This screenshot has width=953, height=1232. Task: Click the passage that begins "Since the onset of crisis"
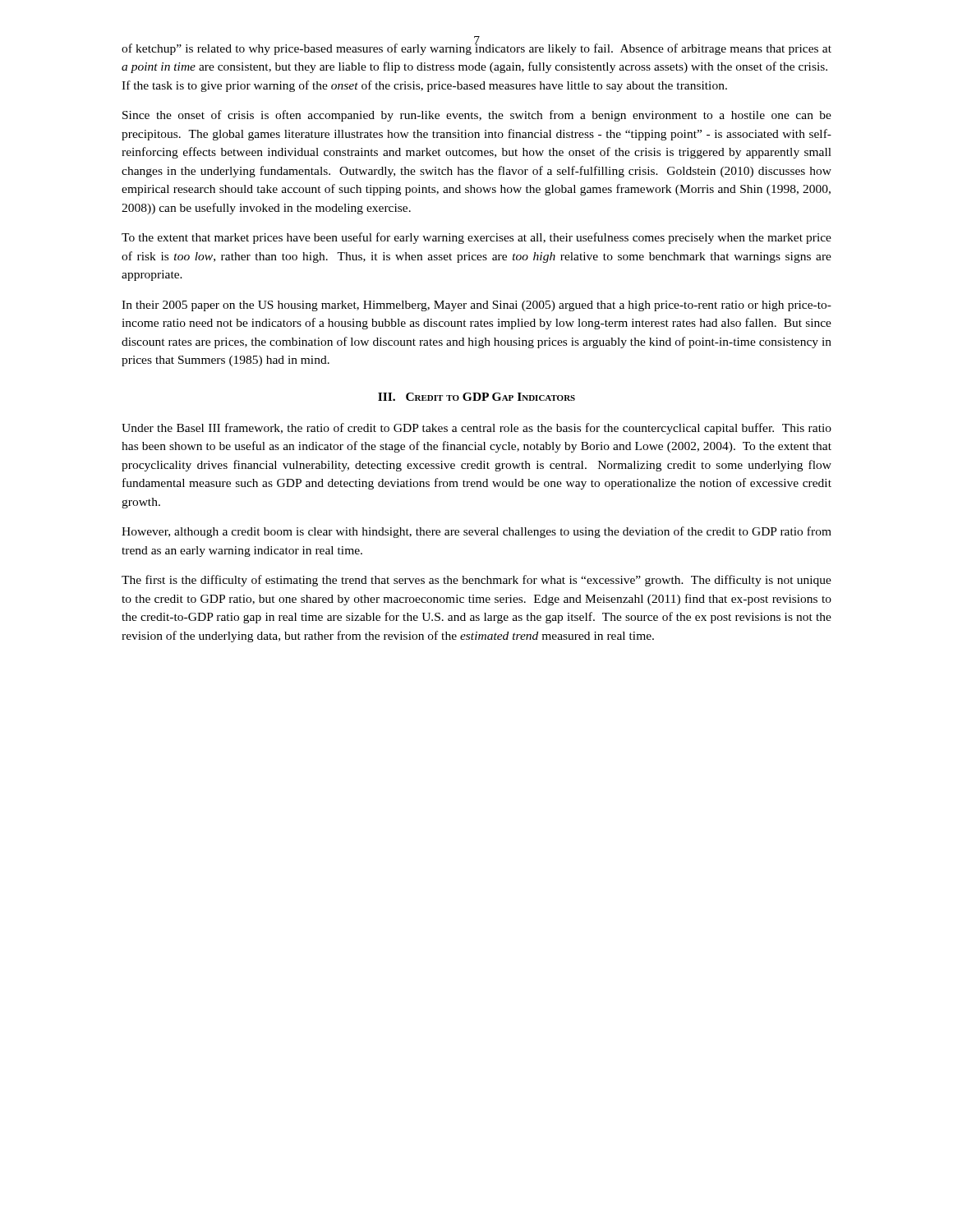476,162
